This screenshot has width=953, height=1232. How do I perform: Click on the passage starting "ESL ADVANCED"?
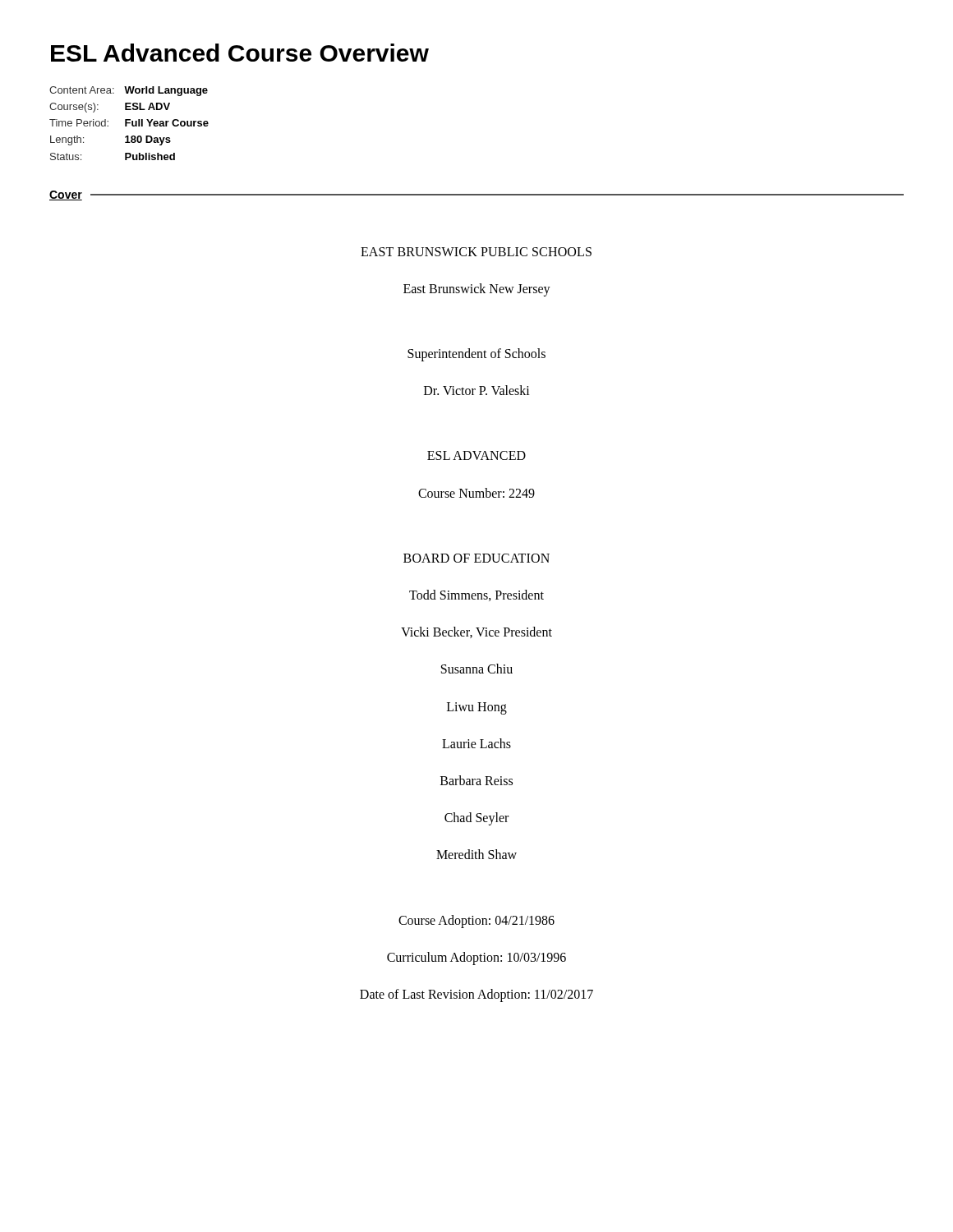click(x=476, y=456)
